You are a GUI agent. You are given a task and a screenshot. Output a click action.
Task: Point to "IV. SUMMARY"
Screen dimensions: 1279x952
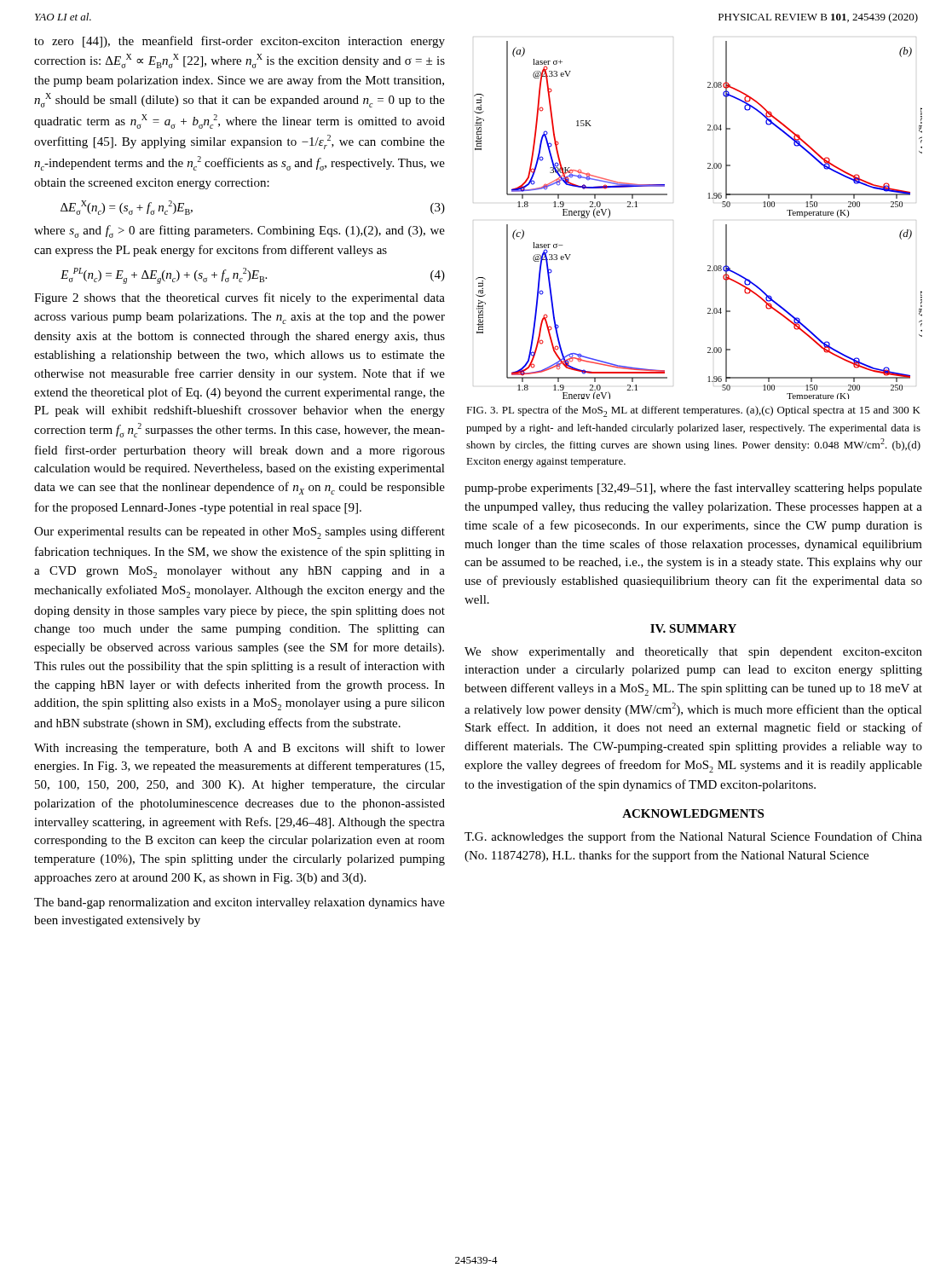pos(693,628)
